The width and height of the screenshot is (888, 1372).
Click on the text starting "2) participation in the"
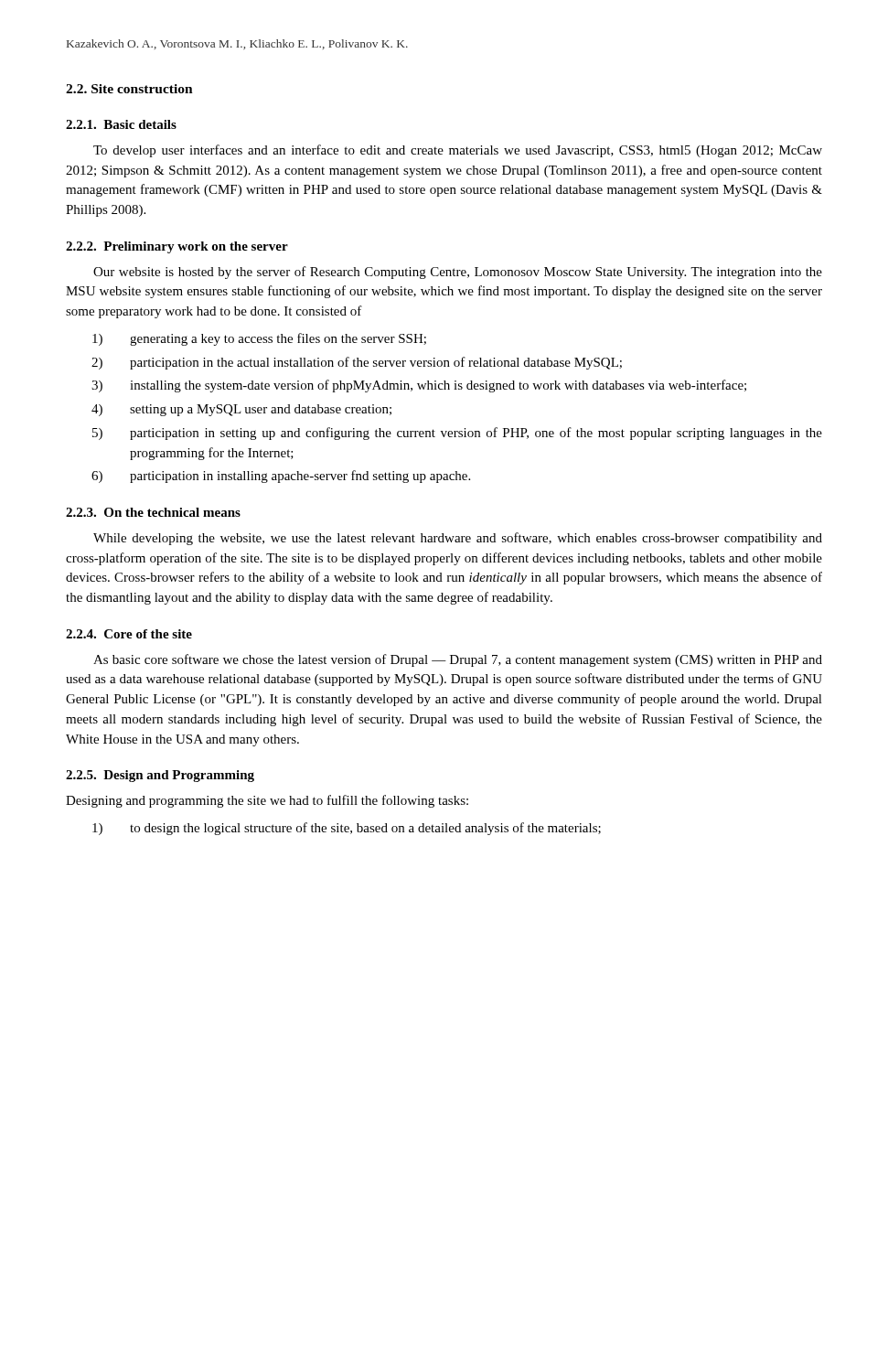click(x=444, y=363)
